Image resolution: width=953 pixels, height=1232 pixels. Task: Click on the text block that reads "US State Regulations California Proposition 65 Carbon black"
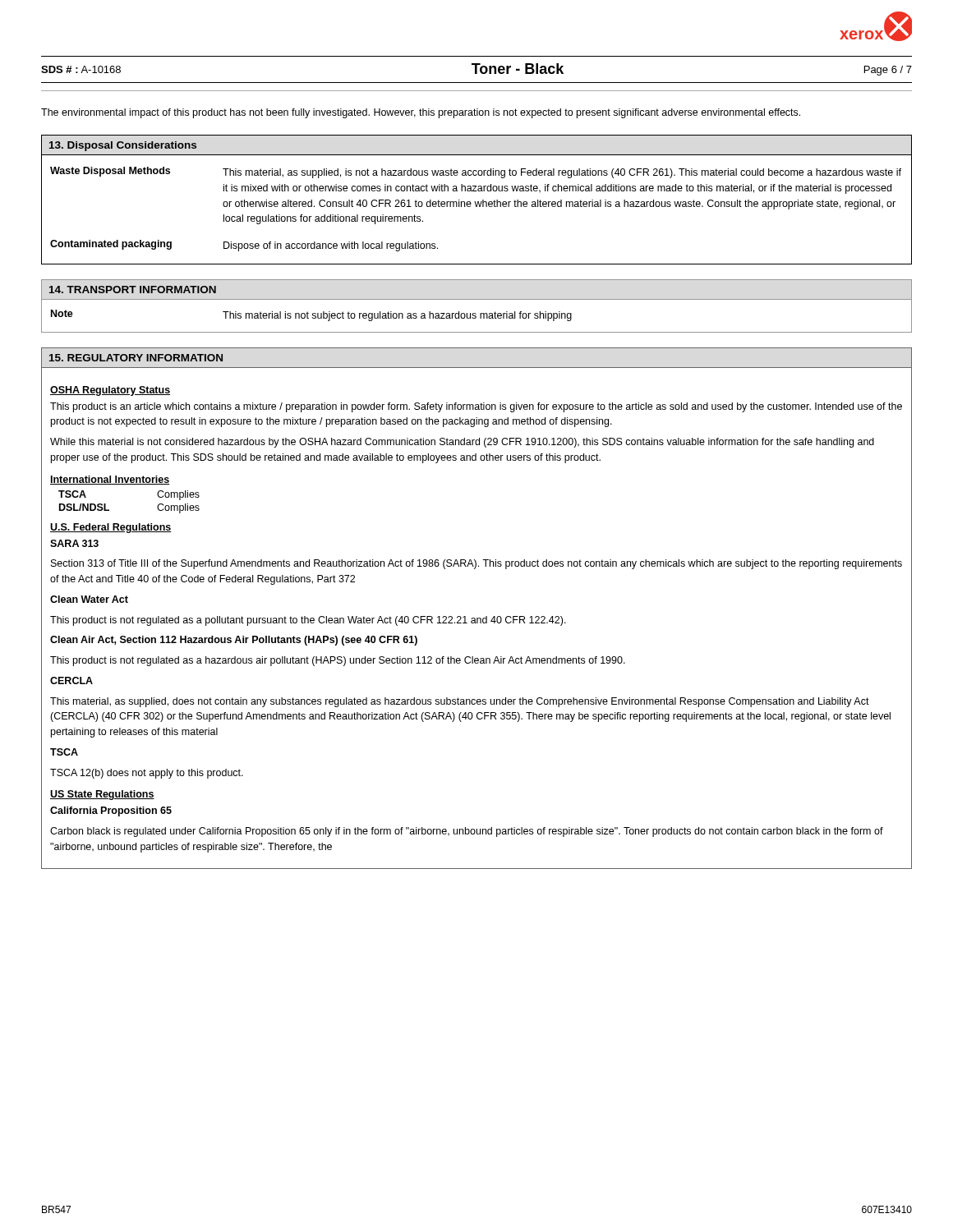pos(476,822)
